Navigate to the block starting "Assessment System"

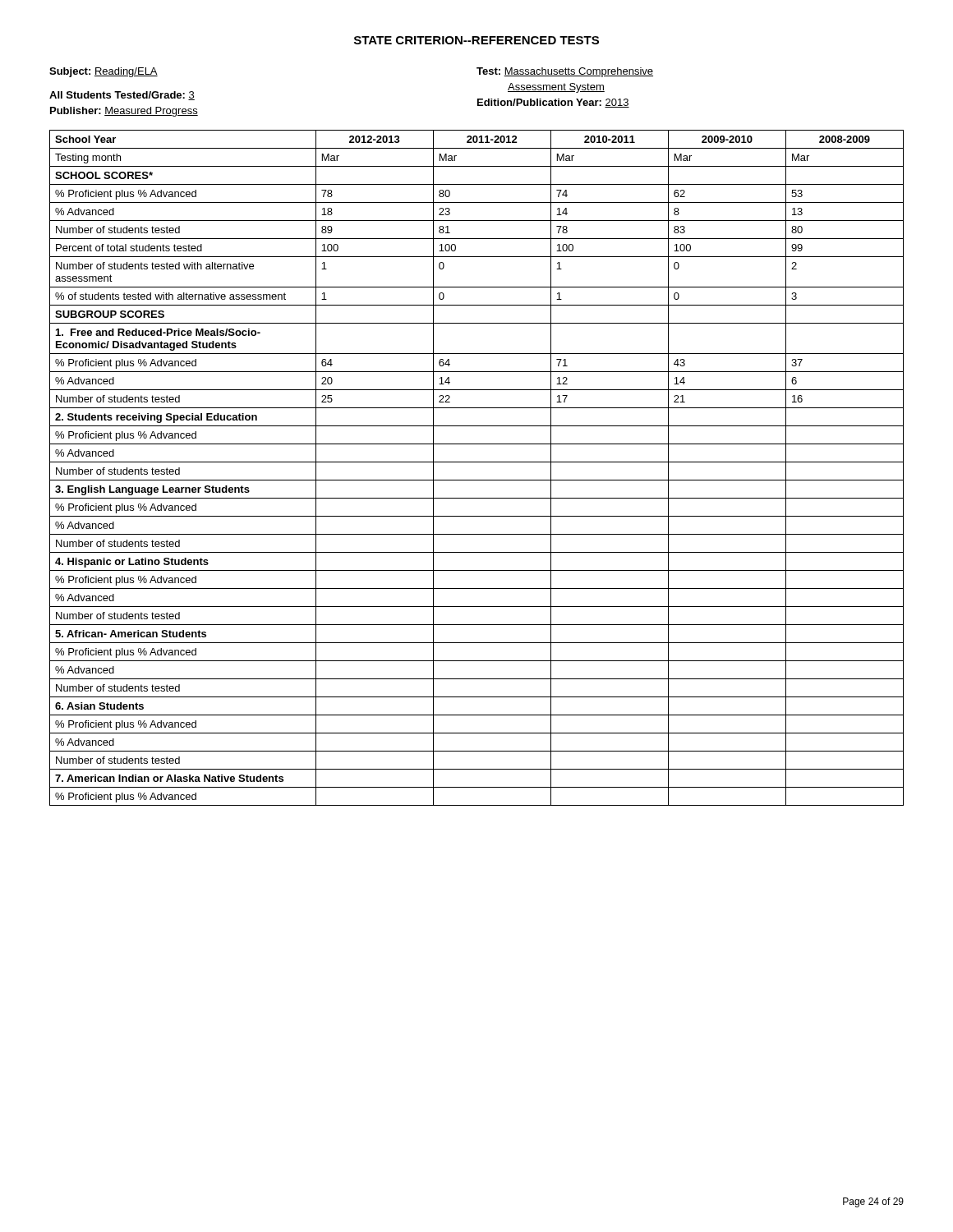point(556,87)
